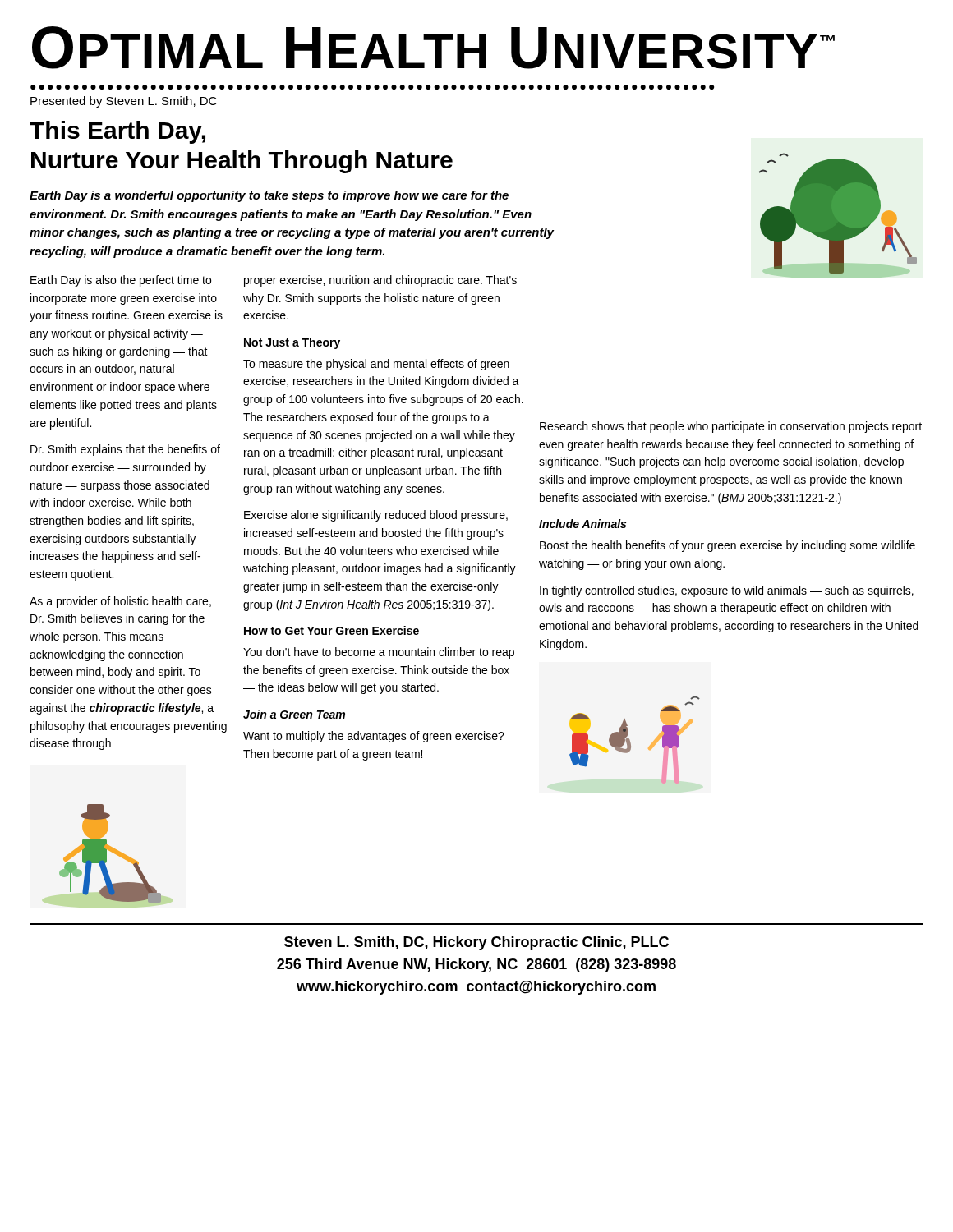Point to "Not Just a Theory"

point(292,343)
